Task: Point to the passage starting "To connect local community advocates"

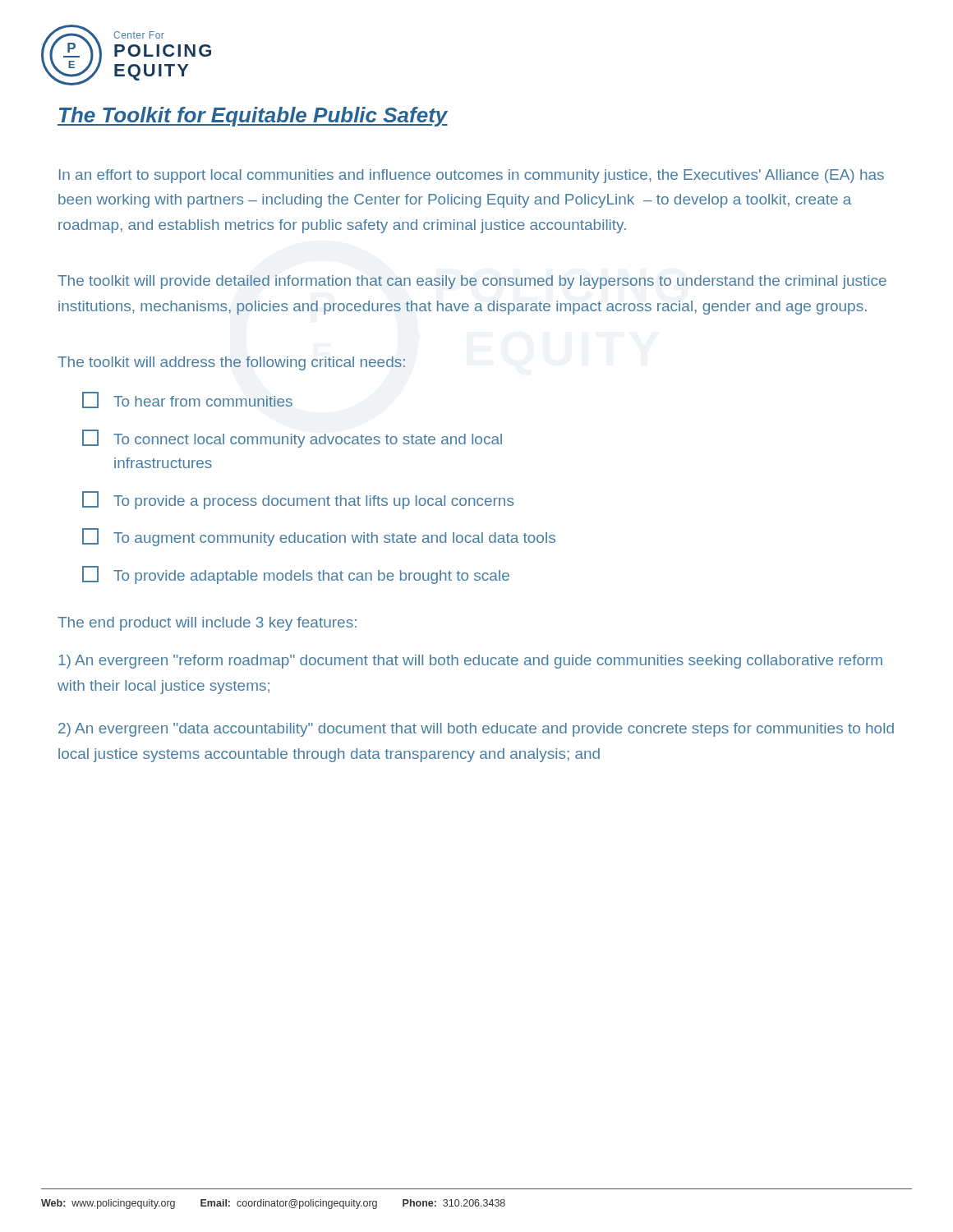Action: pyautogui.click(x=293, y=451)
